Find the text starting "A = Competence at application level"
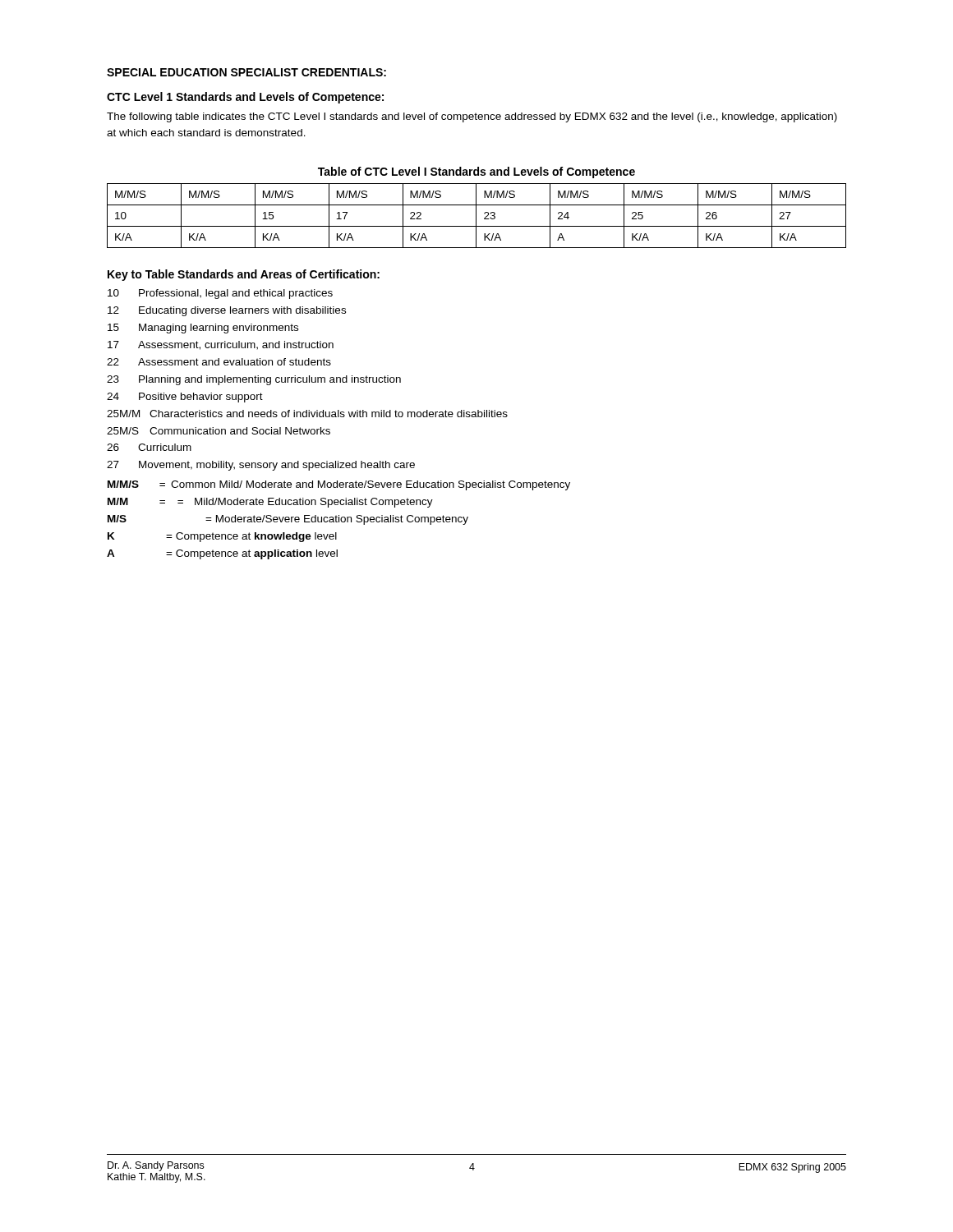The image size is (953, 1232). click(x=222, y=554)
